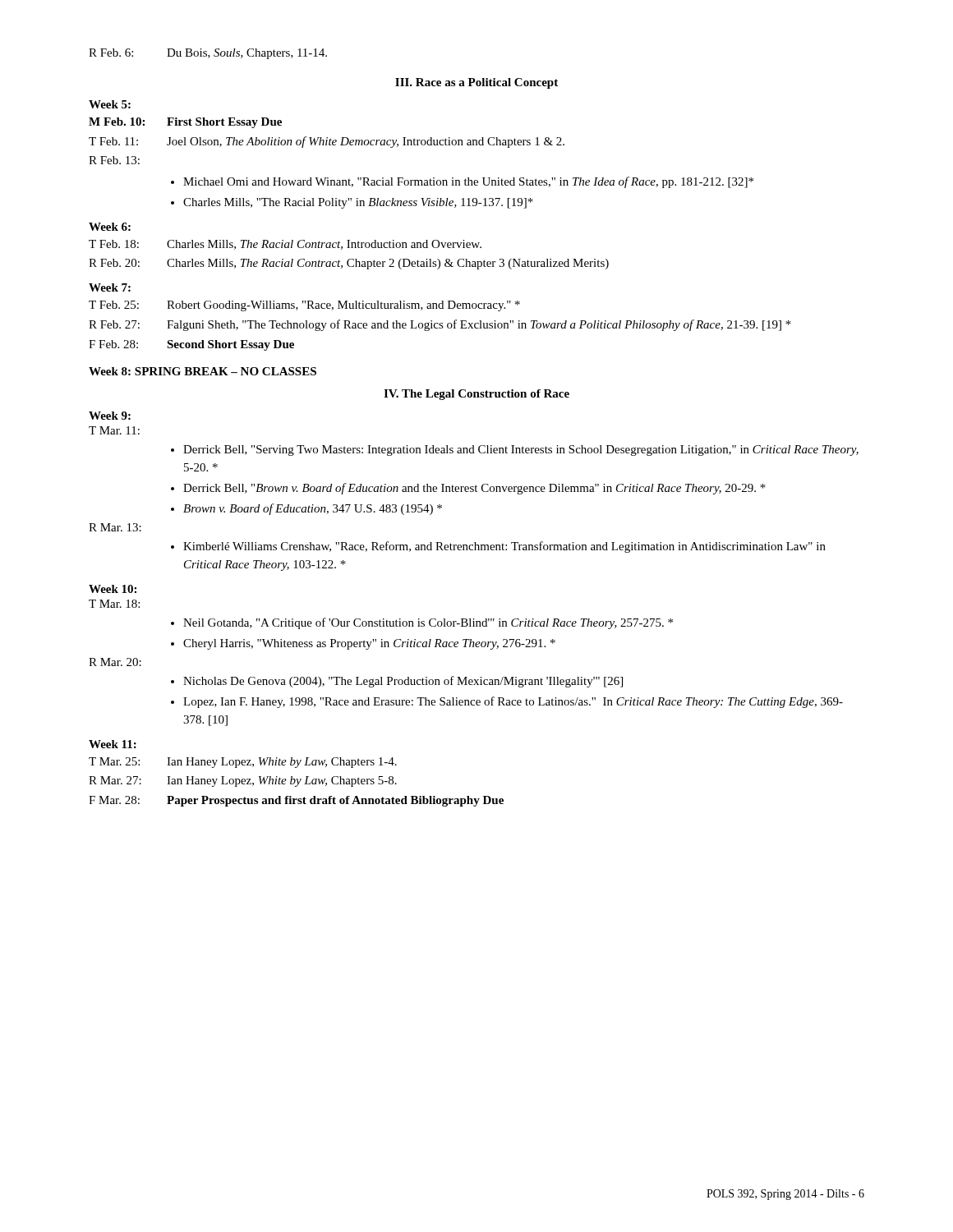Screen dimensions: 1232x953
Task: Find the text block that reads "T Mar. 25: Ian Haney Lopez, White by"
Action: [243, 763]
